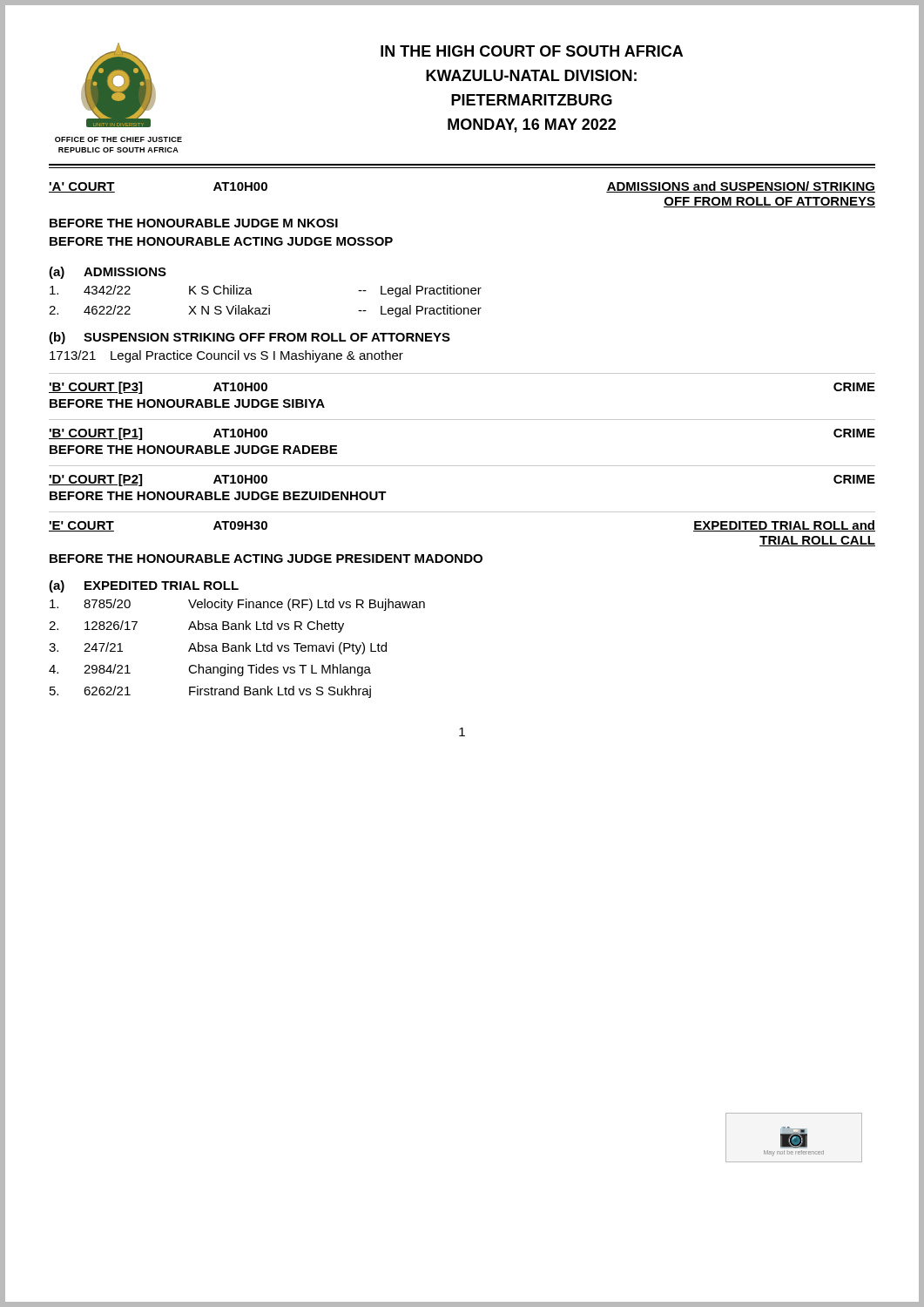Screen dimensions: 1307x924
Task: Locate the region starting "'D' COURT [P2] AT10H00"
Action: [85, 480]
